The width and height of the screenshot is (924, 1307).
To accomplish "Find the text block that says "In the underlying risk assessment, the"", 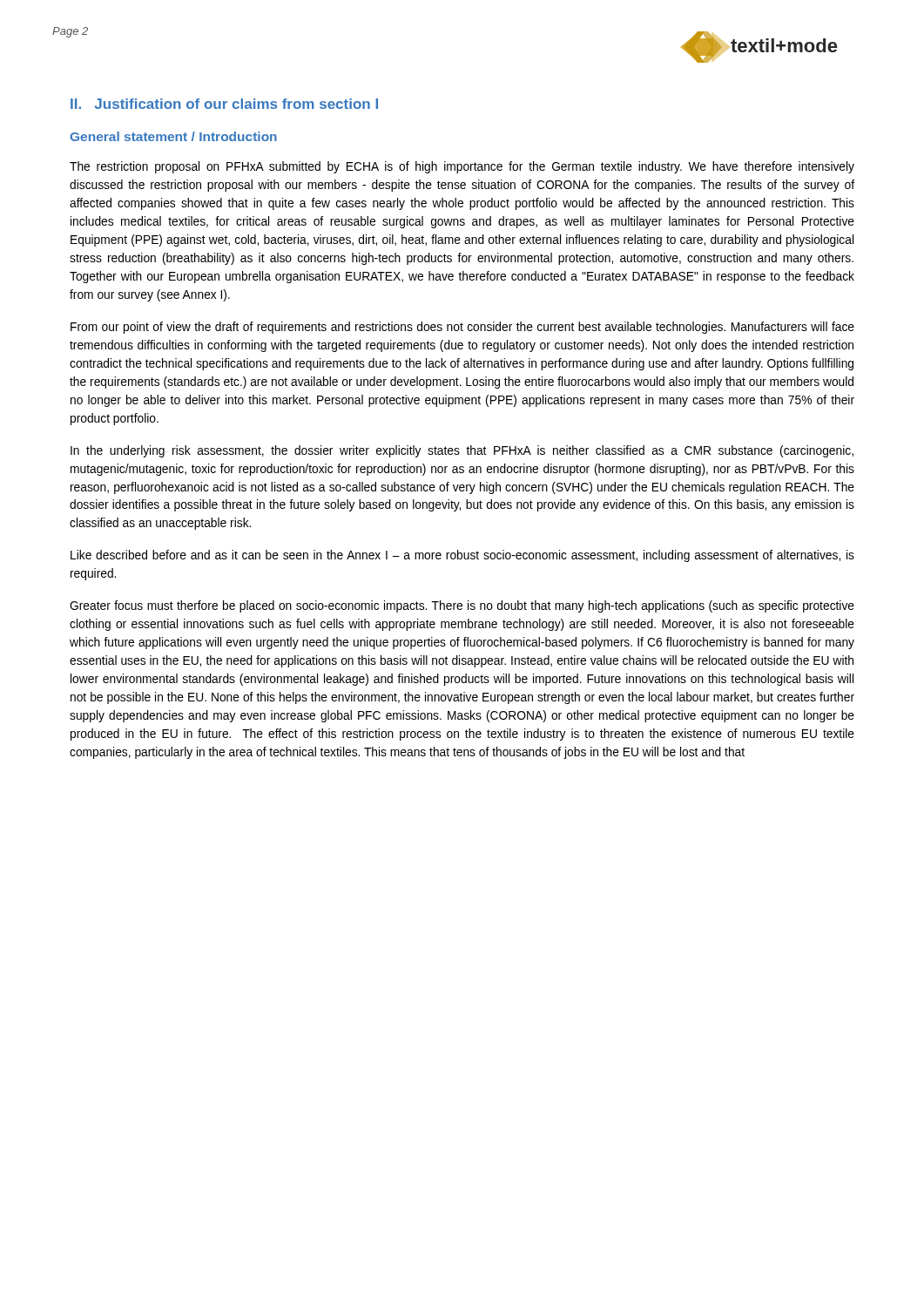I will click(x=462, y=487).
